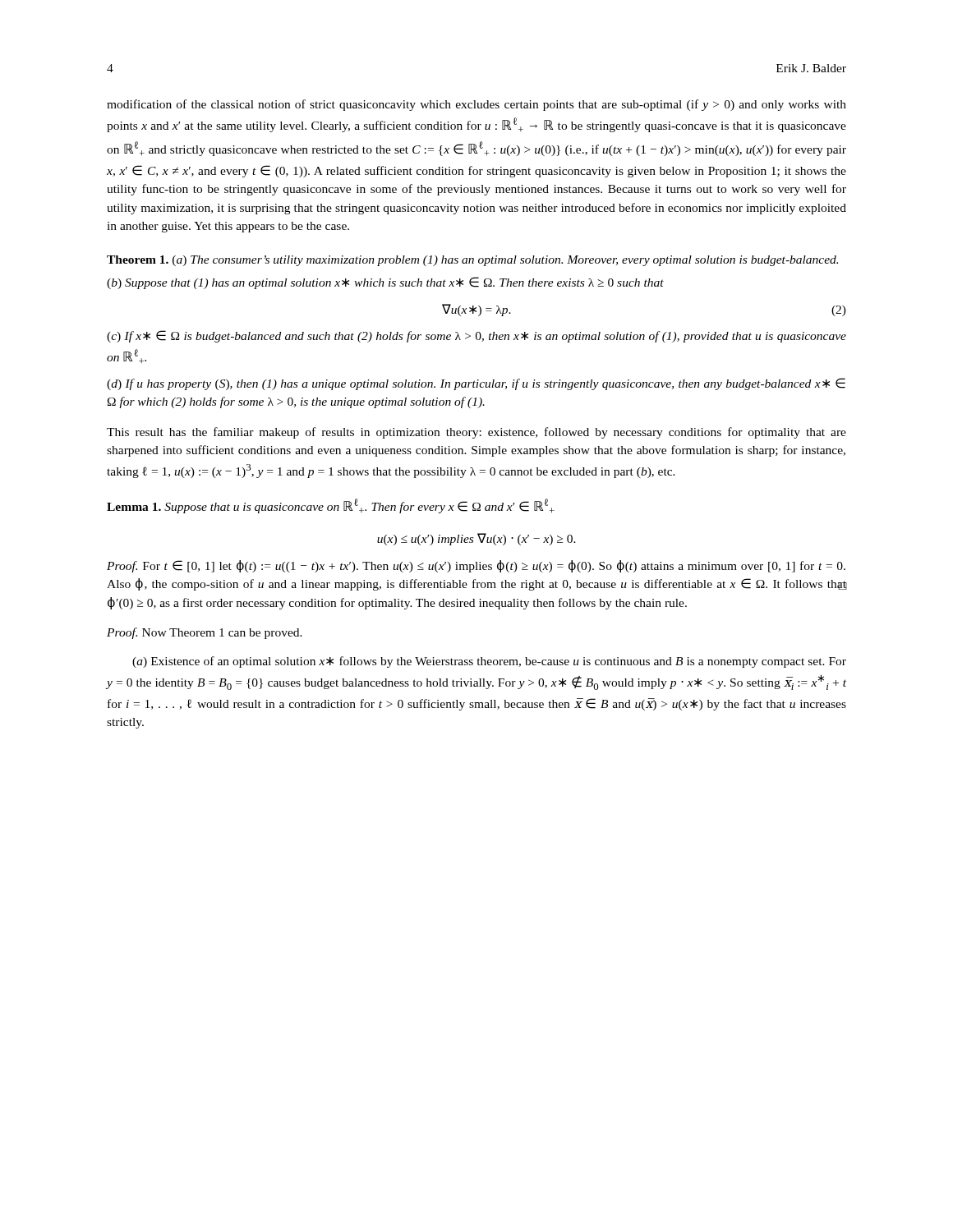953x1232 pixels.
Task: Find the text block that reads "modification of the classical notion"
Action: [476, 166]
